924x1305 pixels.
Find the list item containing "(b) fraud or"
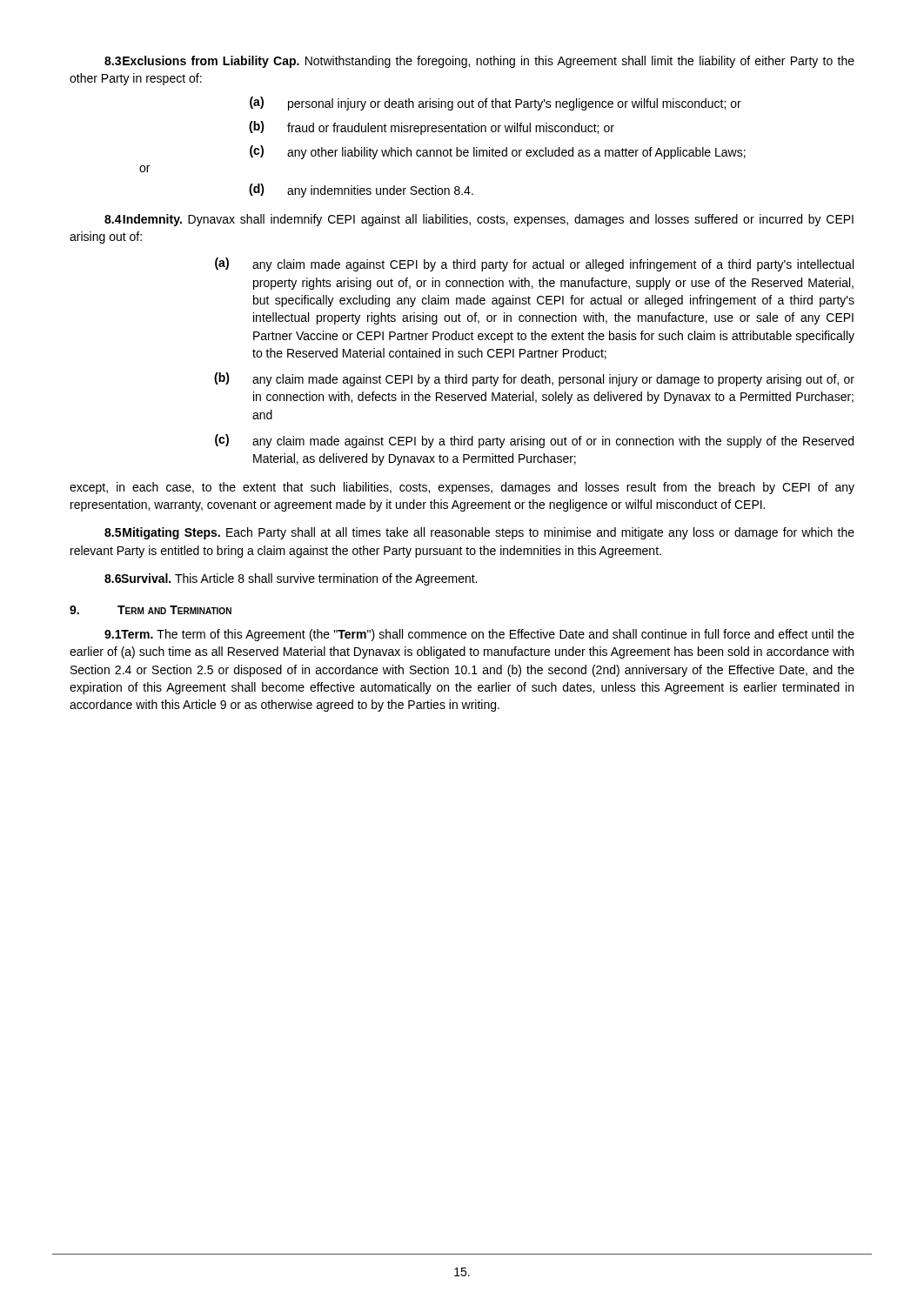click(540, 128)
